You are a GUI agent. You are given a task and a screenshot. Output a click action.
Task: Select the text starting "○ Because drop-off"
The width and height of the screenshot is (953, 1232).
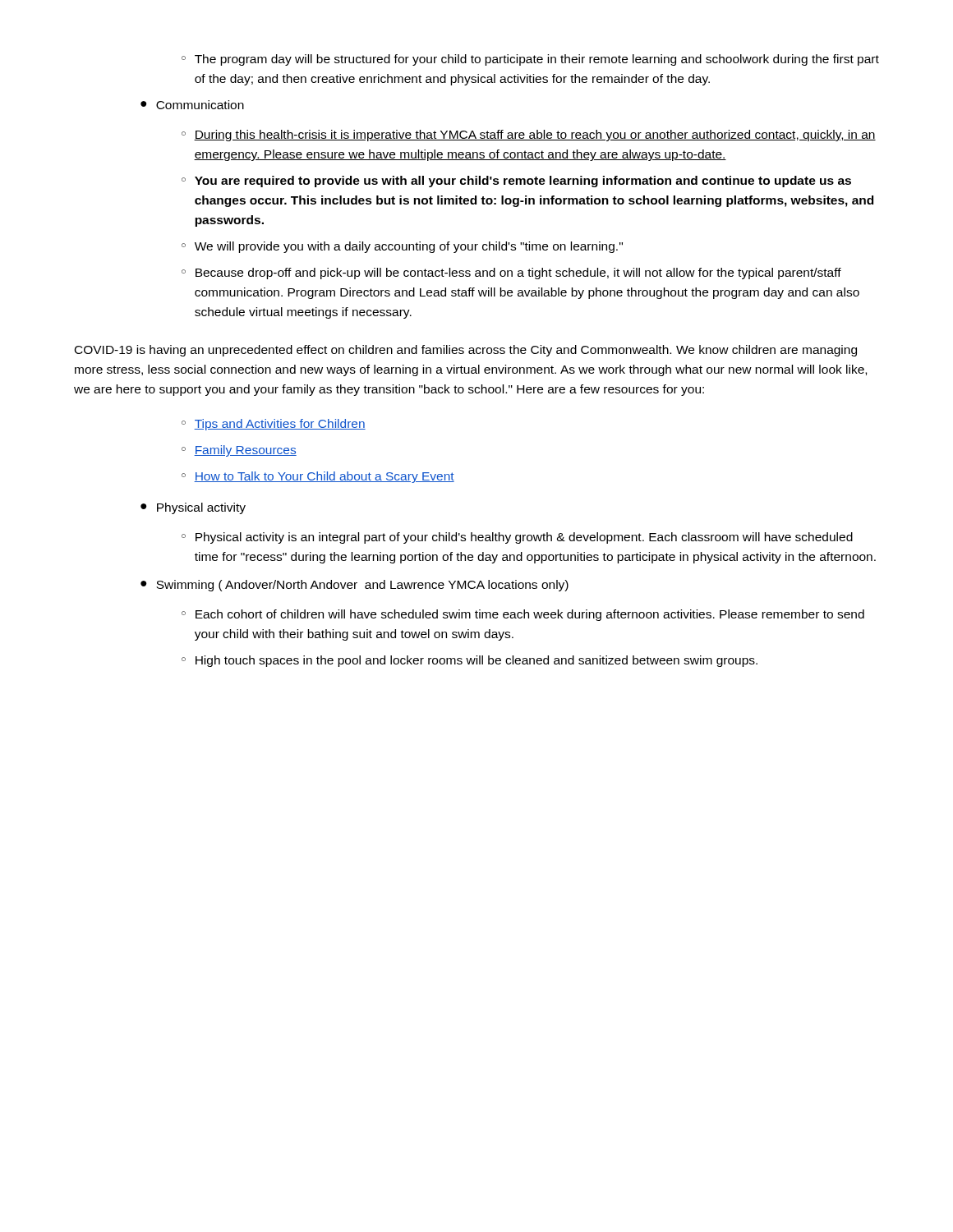click(530, 293)
